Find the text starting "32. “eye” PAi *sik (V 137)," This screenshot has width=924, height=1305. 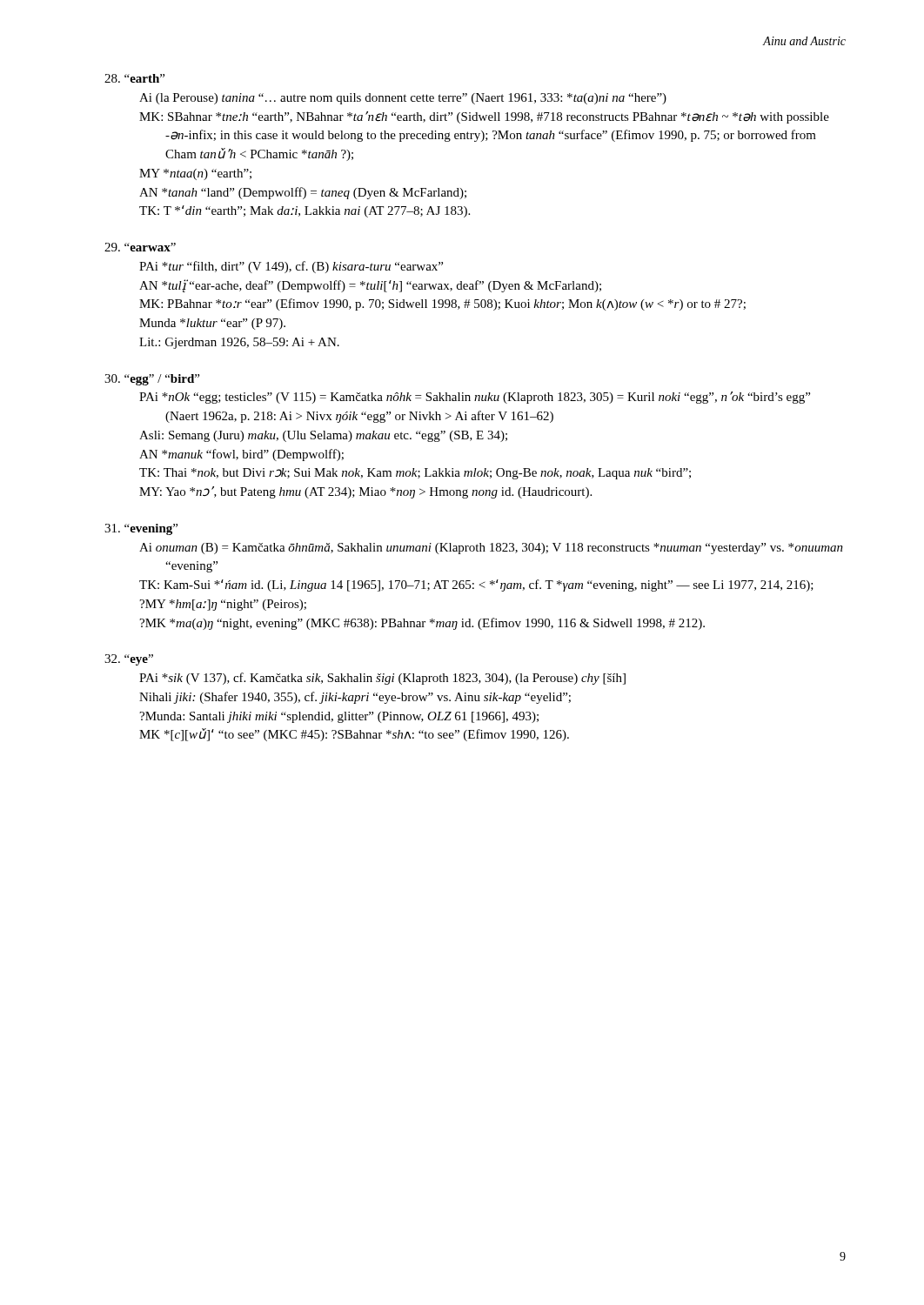pos(475,697)
